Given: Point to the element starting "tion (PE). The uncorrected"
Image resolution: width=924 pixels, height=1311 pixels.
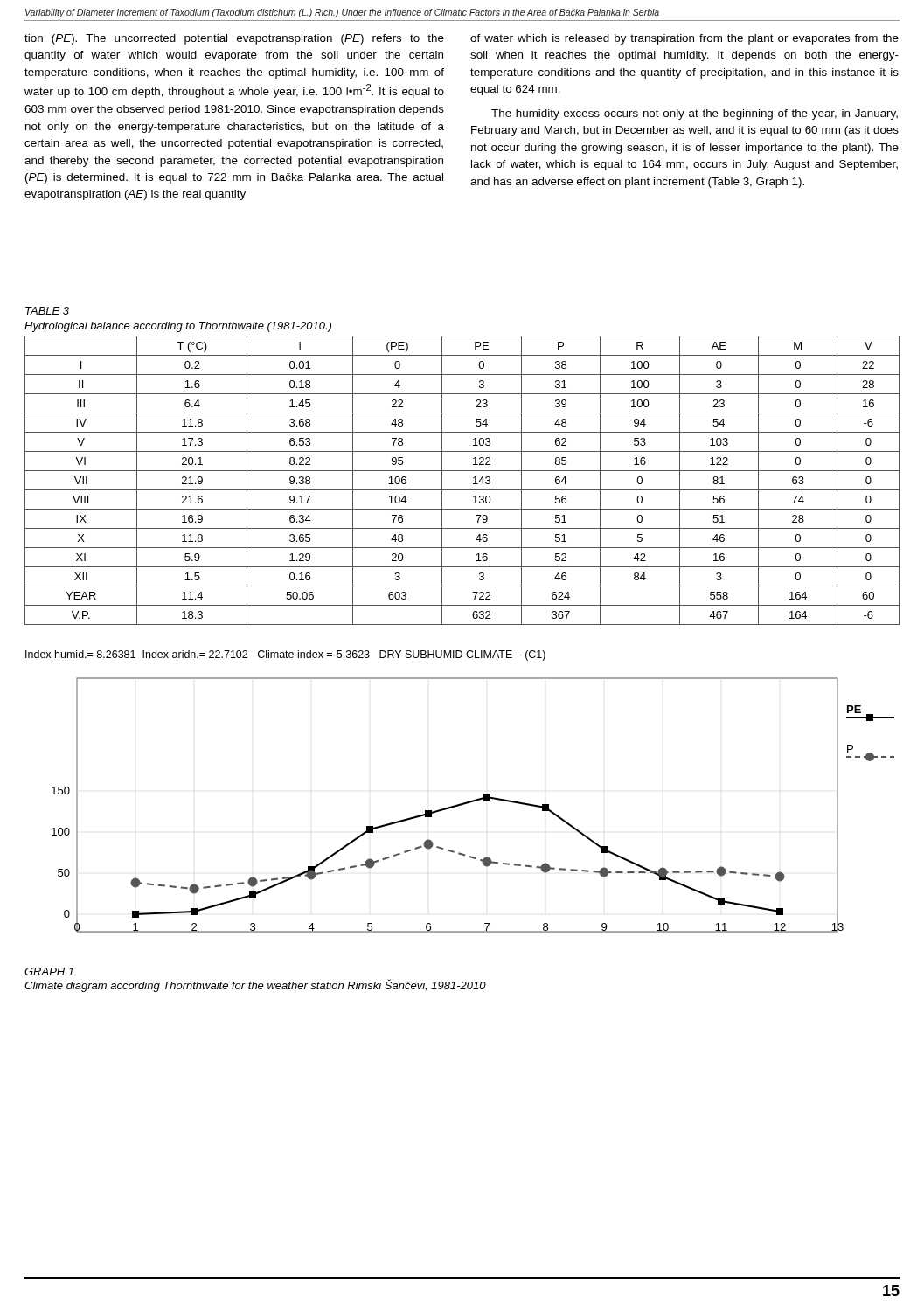Looking at the screenshot, I should click(234, 116).
